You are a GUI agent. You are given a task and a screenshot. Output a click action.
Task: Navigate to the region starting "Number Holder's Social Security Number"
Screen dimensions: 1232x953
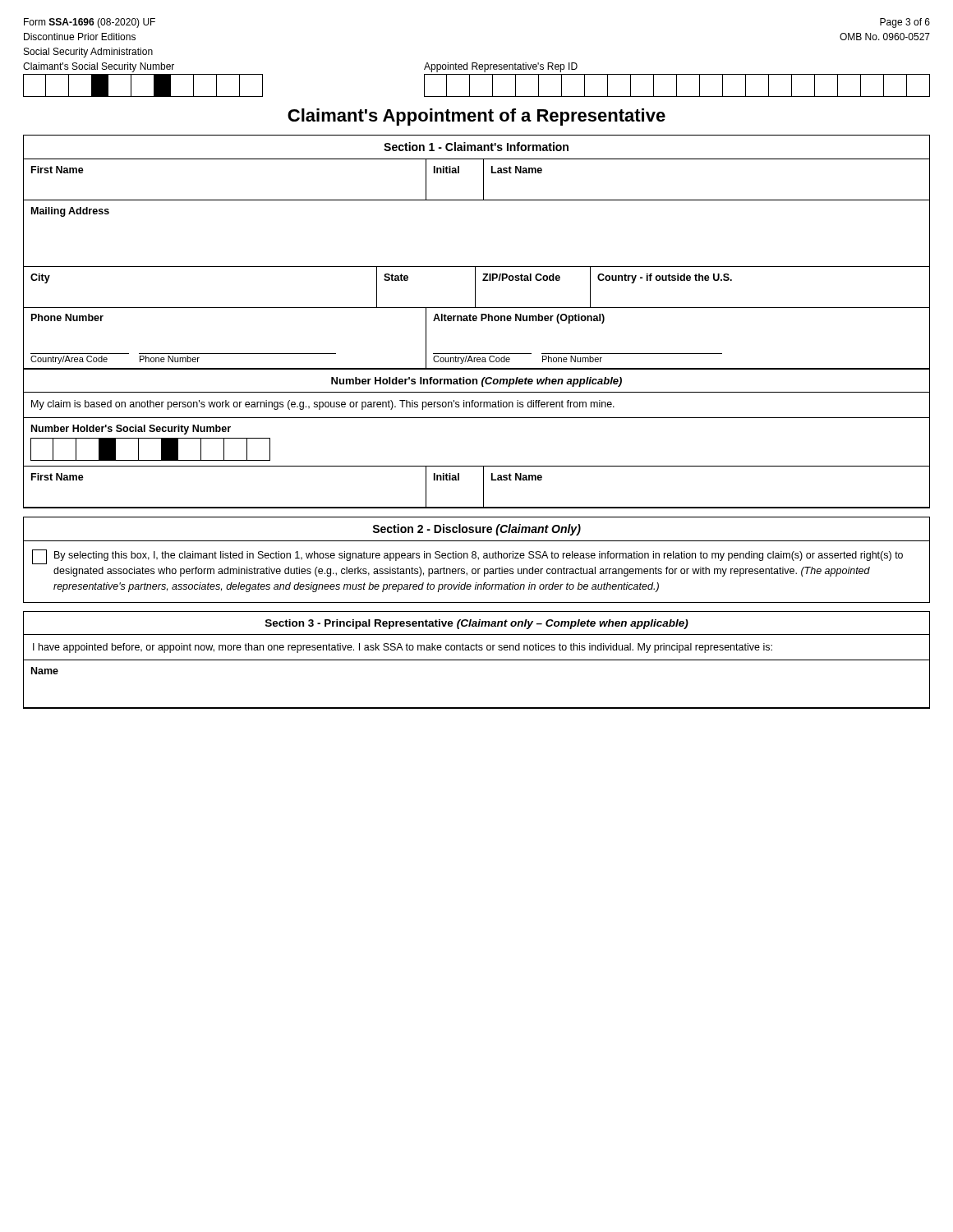click(x=131, y=430)
